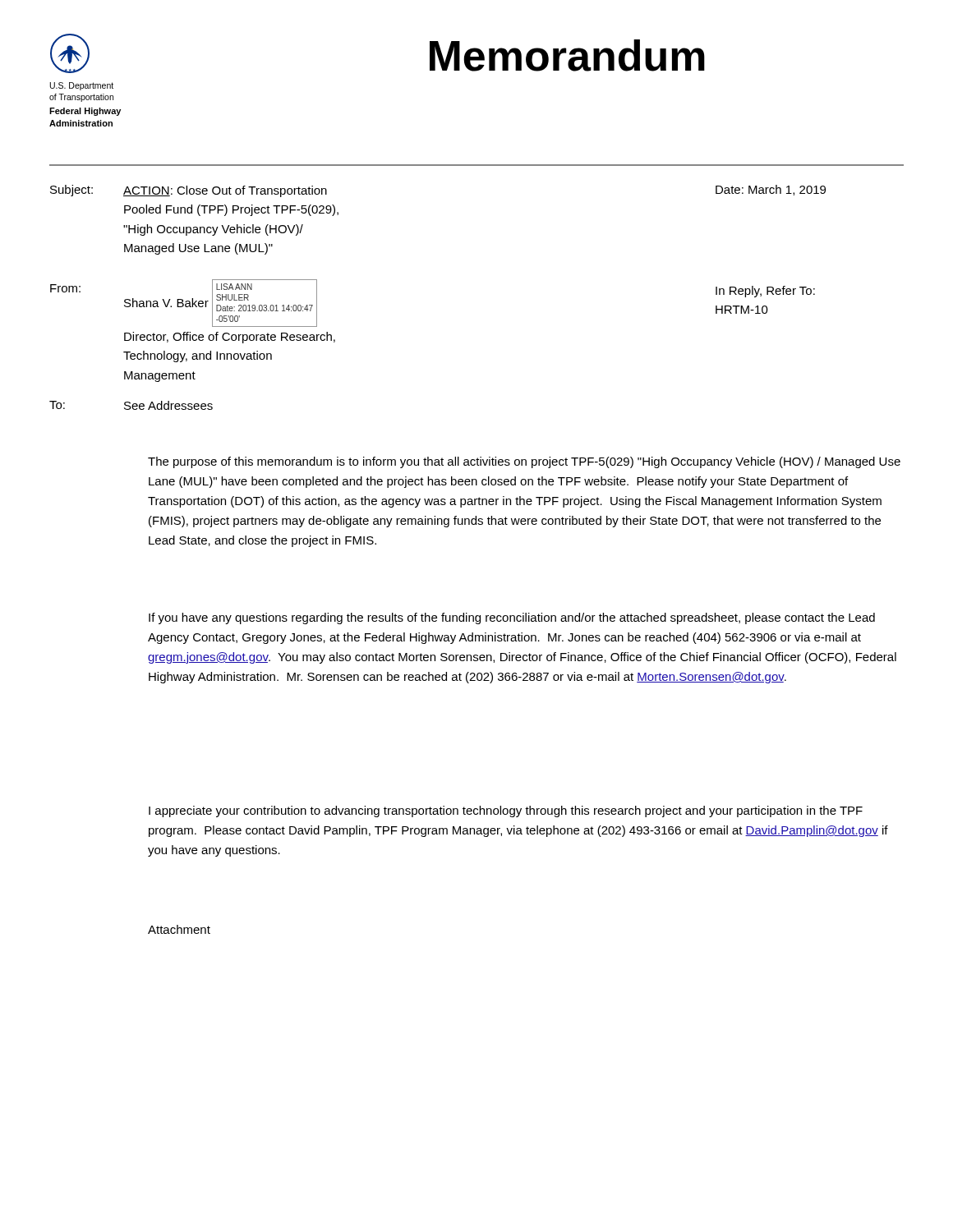Locate the logo
953x1232 pixels.
(x=113, y=81)
